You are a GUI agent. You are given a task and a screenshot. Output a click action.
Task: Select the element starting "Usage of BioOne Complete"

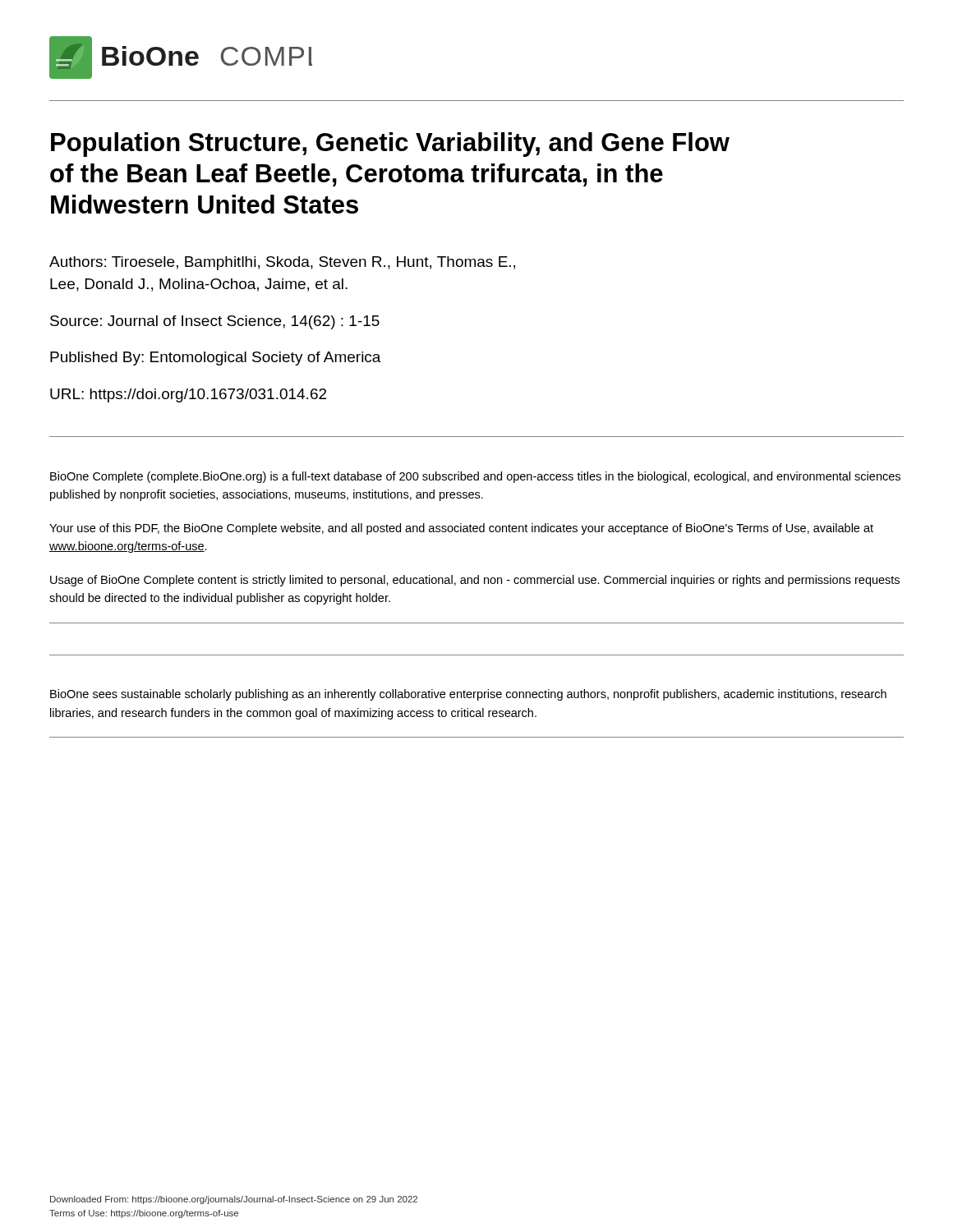click(475, 589)
